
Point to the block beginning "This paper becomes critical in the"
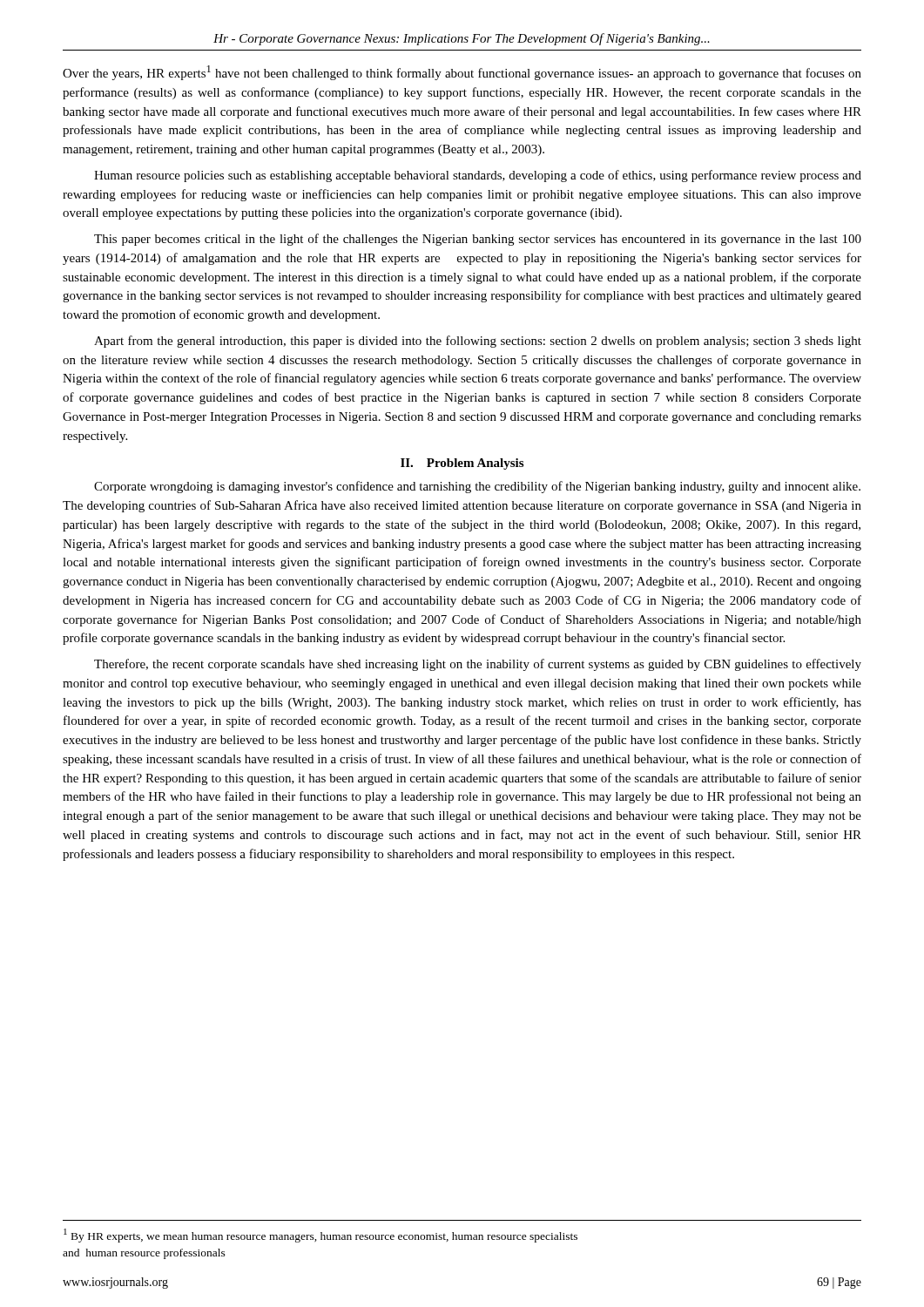(x=462, y=277)
